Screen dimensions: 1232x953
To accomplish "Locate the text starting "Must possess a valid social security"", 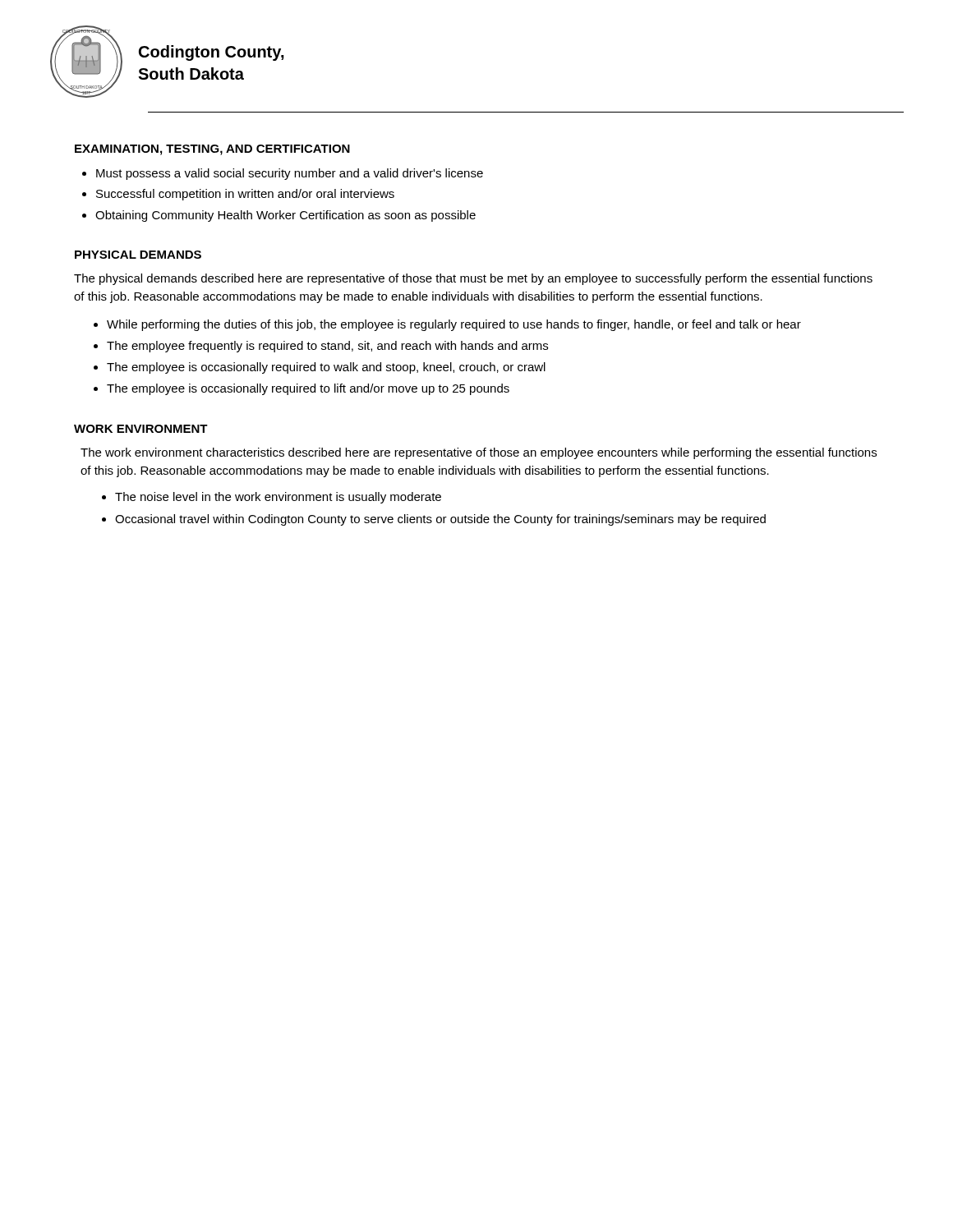I will pyautogui.click(x=289, y=173).
